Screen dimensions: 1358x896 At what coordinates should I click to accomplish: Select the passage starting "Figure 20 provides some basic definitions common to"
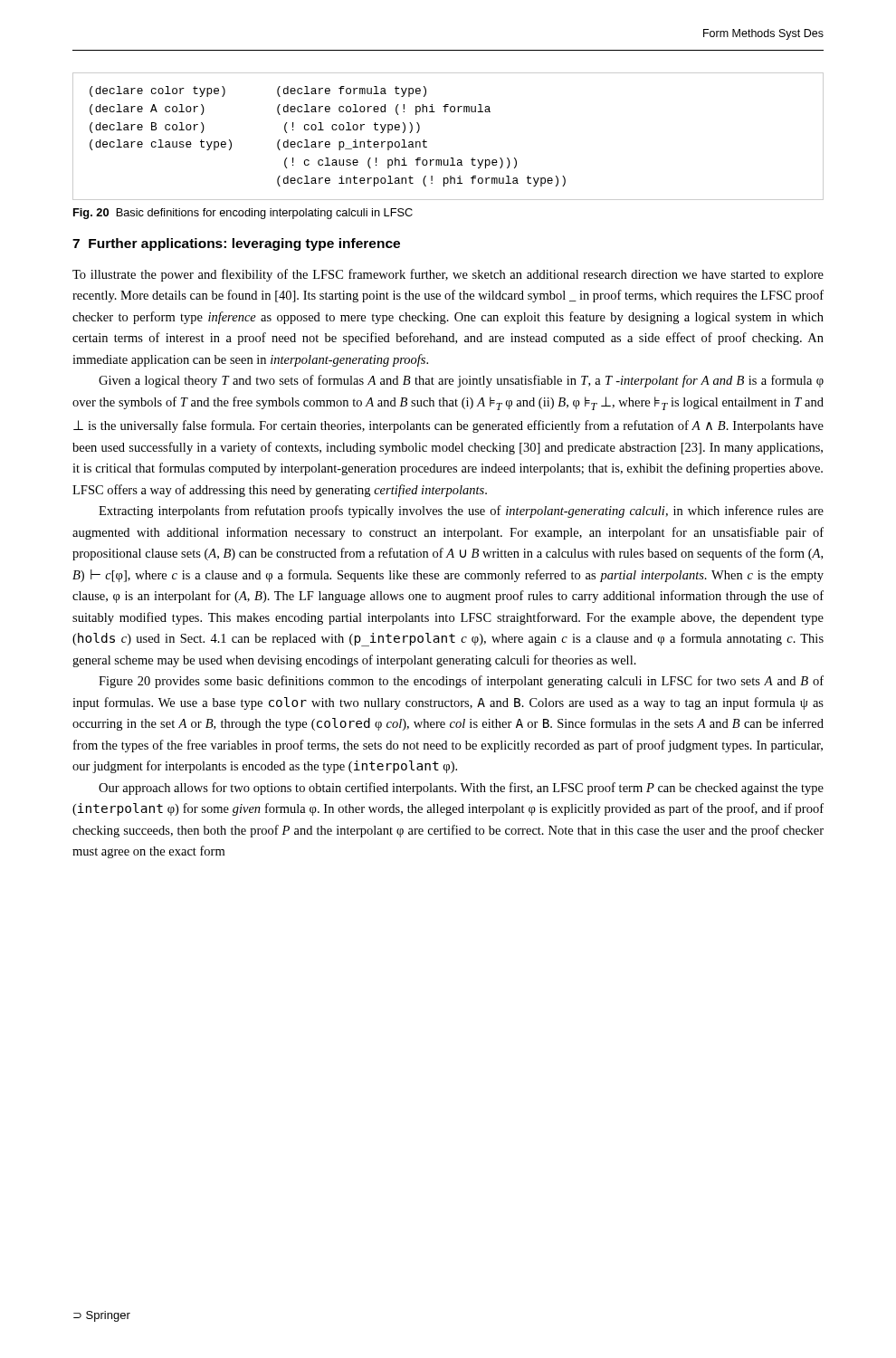(x=448, y=724)
